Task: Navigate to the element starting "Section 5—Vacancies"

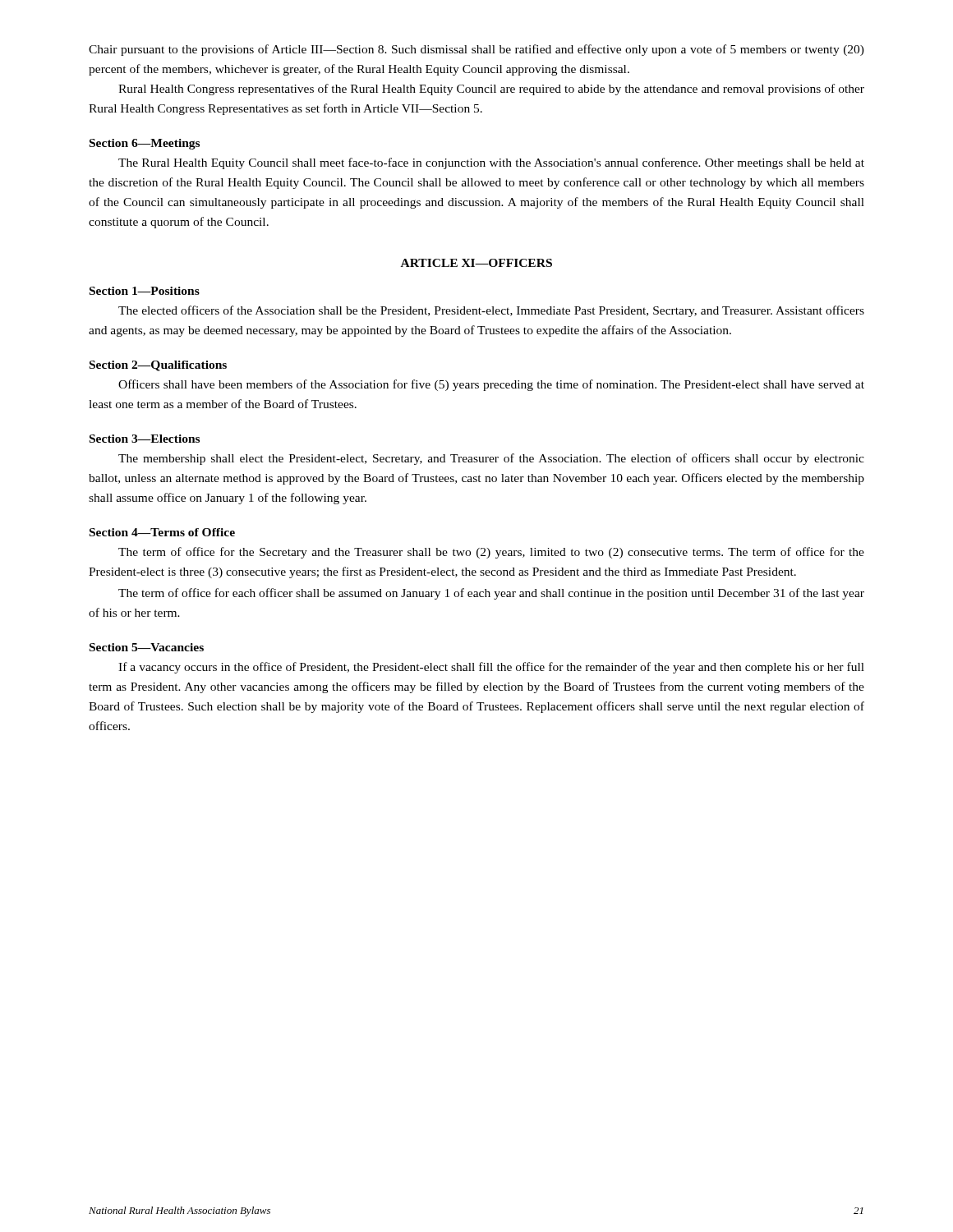Action: (x=147, y=647)
